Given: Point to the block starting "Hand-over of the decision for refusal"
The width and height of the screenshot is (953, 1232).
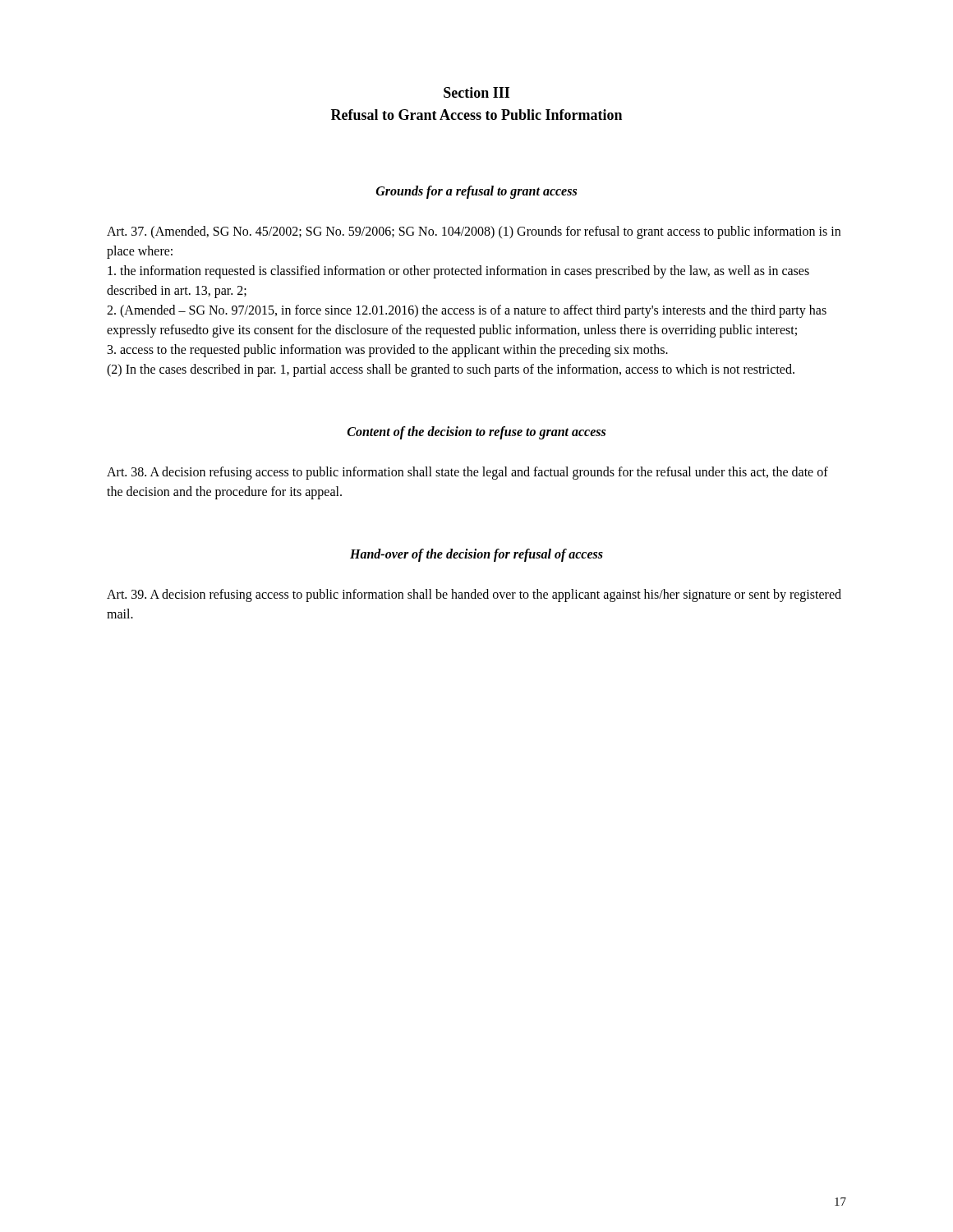Looking at the screenshot, I should click(x=476, y=554).
